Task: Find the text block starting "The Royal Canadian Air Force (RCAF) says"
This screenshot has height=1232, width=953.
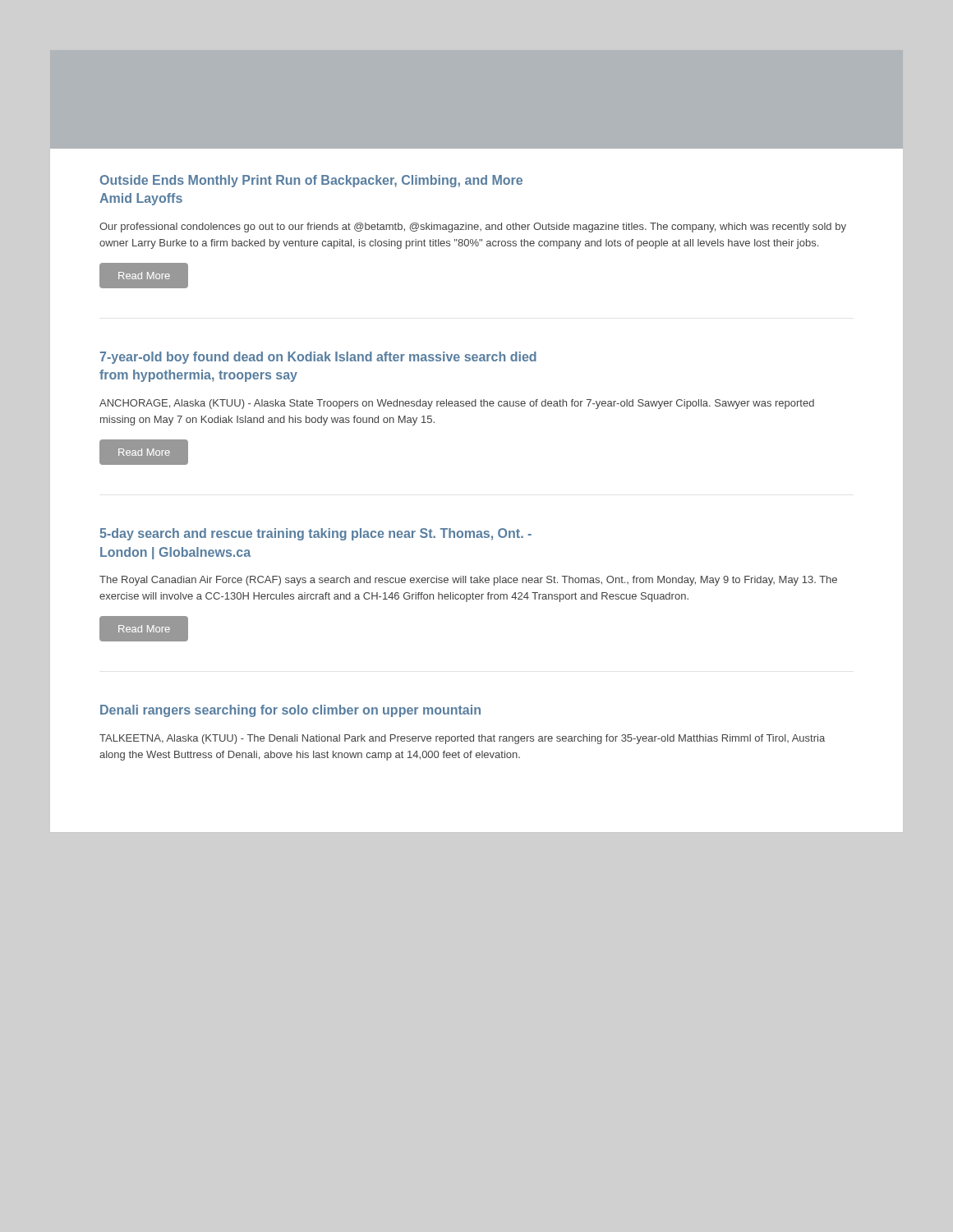Action: [x=468, y=588]
